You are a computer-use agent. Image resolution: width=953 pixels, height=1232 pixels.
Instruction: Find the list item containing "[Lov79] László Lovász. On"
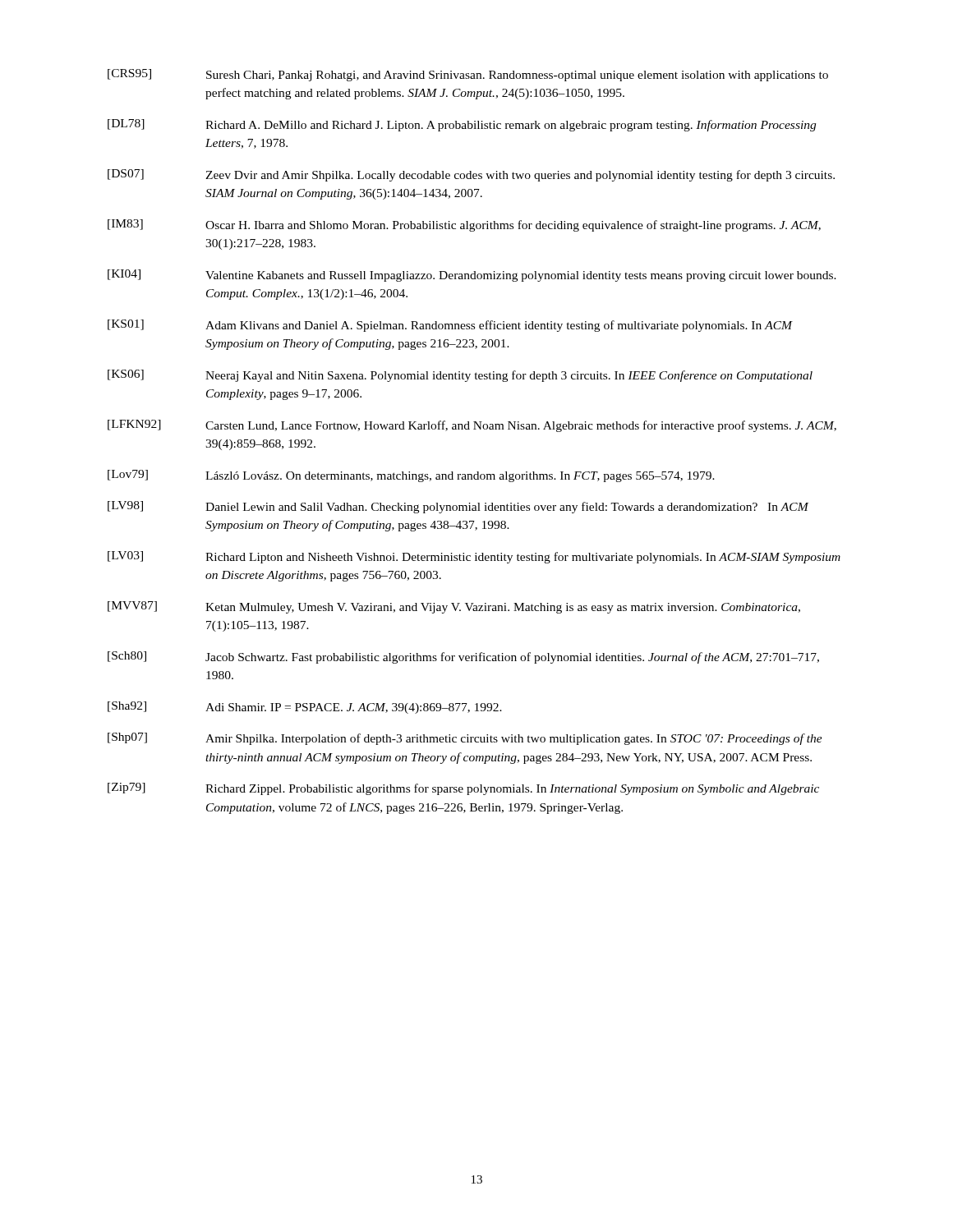[x=476, y=475]
